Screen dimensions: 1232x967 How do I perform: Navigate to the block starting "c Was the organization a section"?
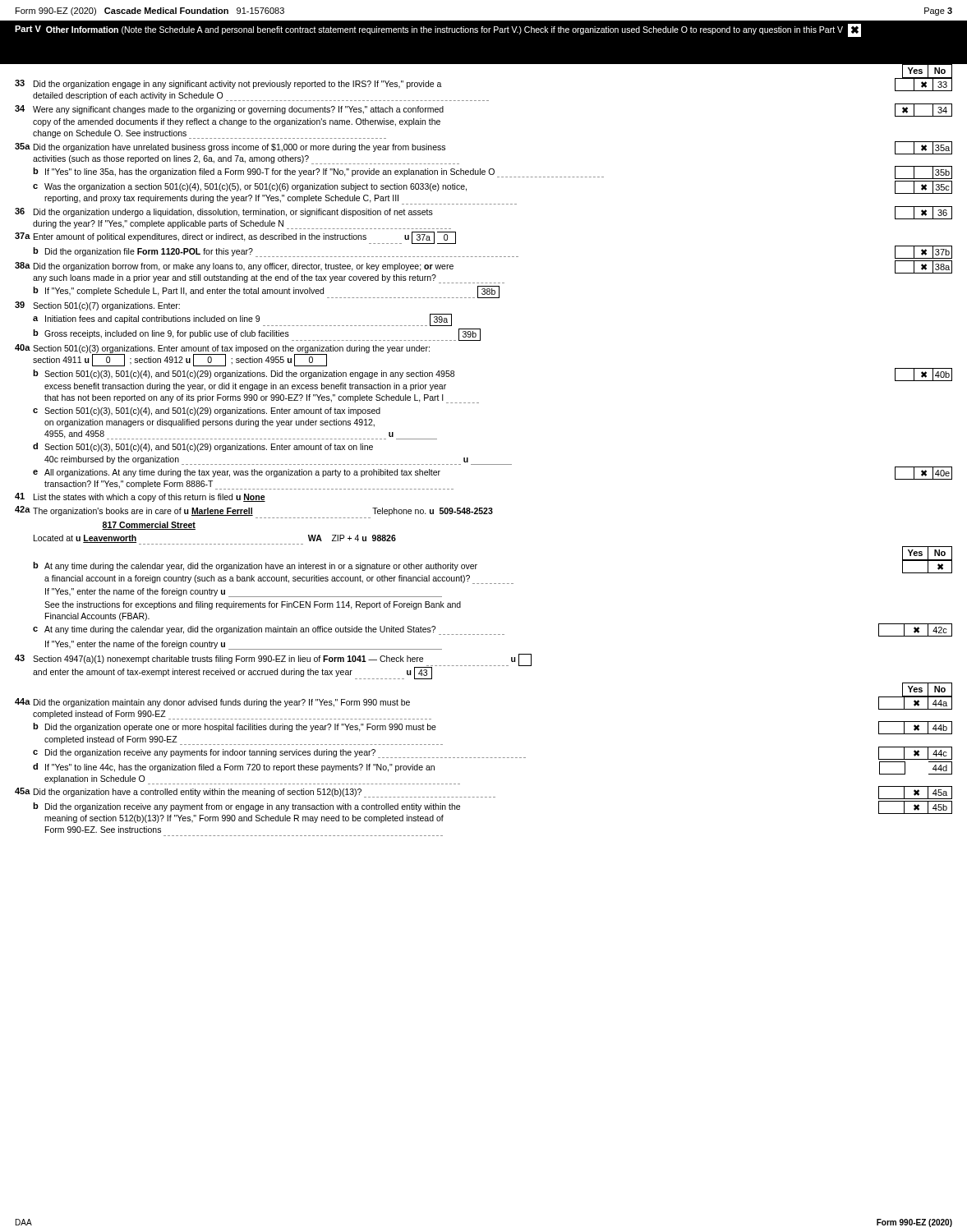click(x=493, y=192)
